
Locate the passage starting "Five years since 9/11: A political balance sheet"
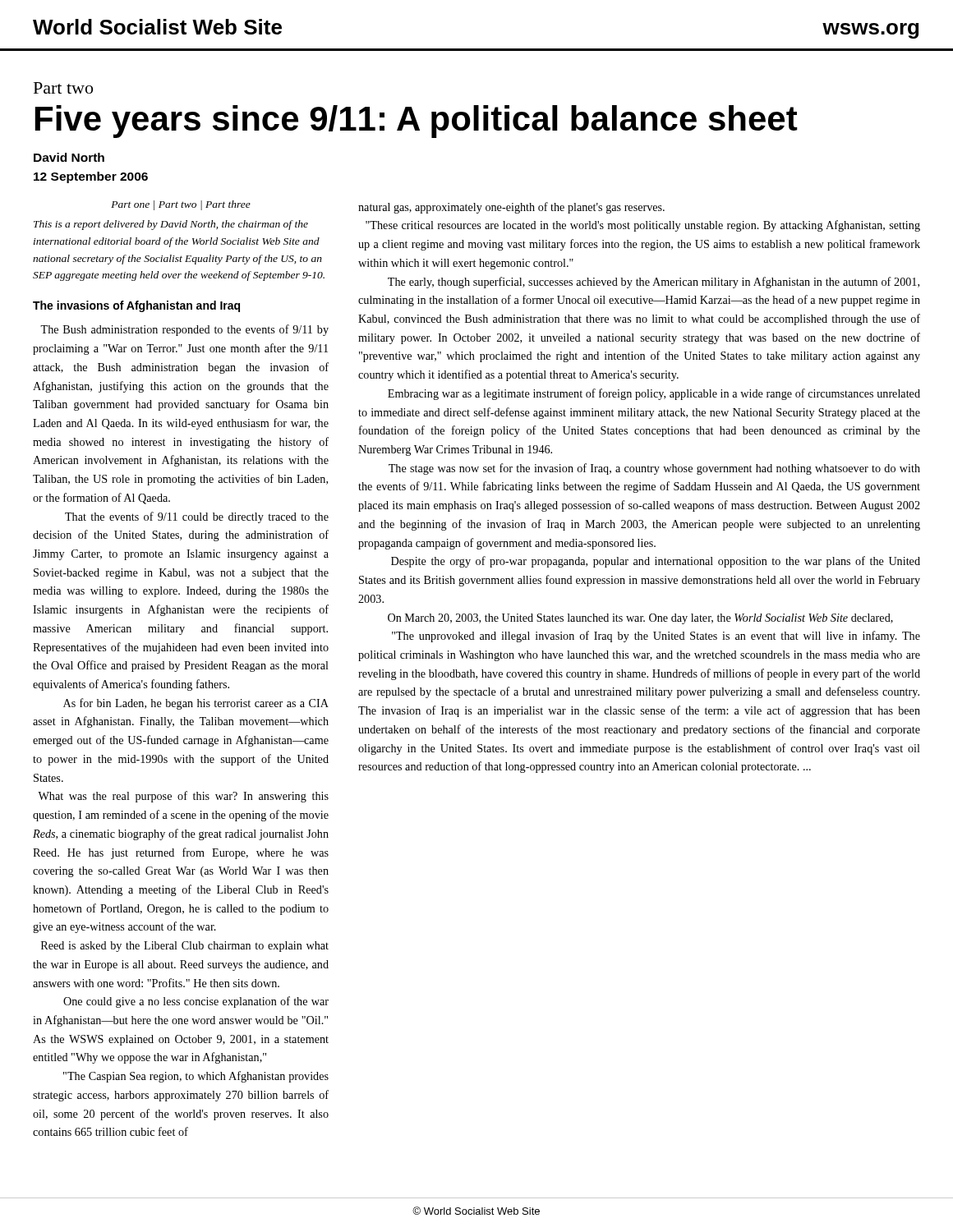point(415,119)
